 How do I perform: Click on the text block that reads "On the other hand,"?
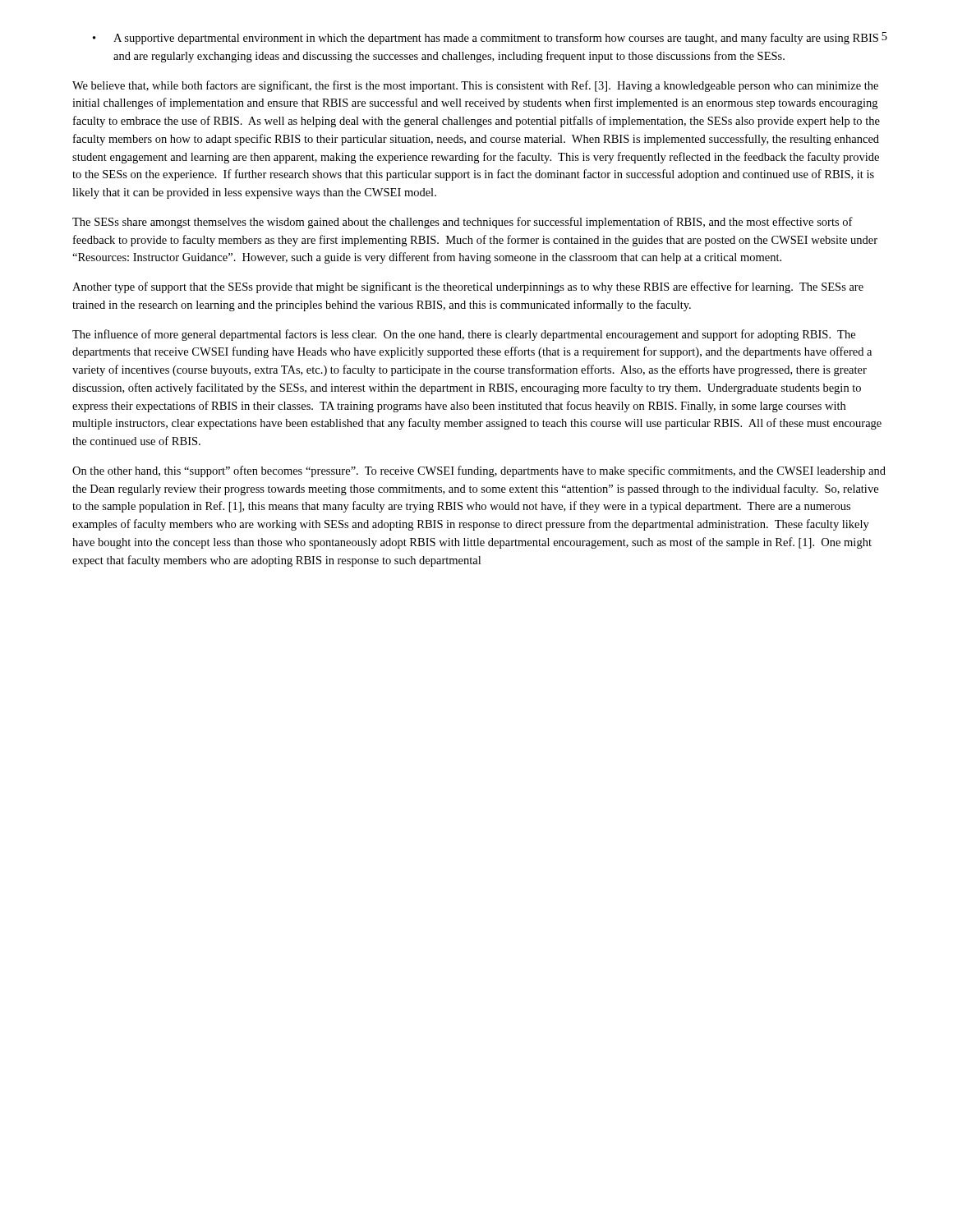point(479,515)
